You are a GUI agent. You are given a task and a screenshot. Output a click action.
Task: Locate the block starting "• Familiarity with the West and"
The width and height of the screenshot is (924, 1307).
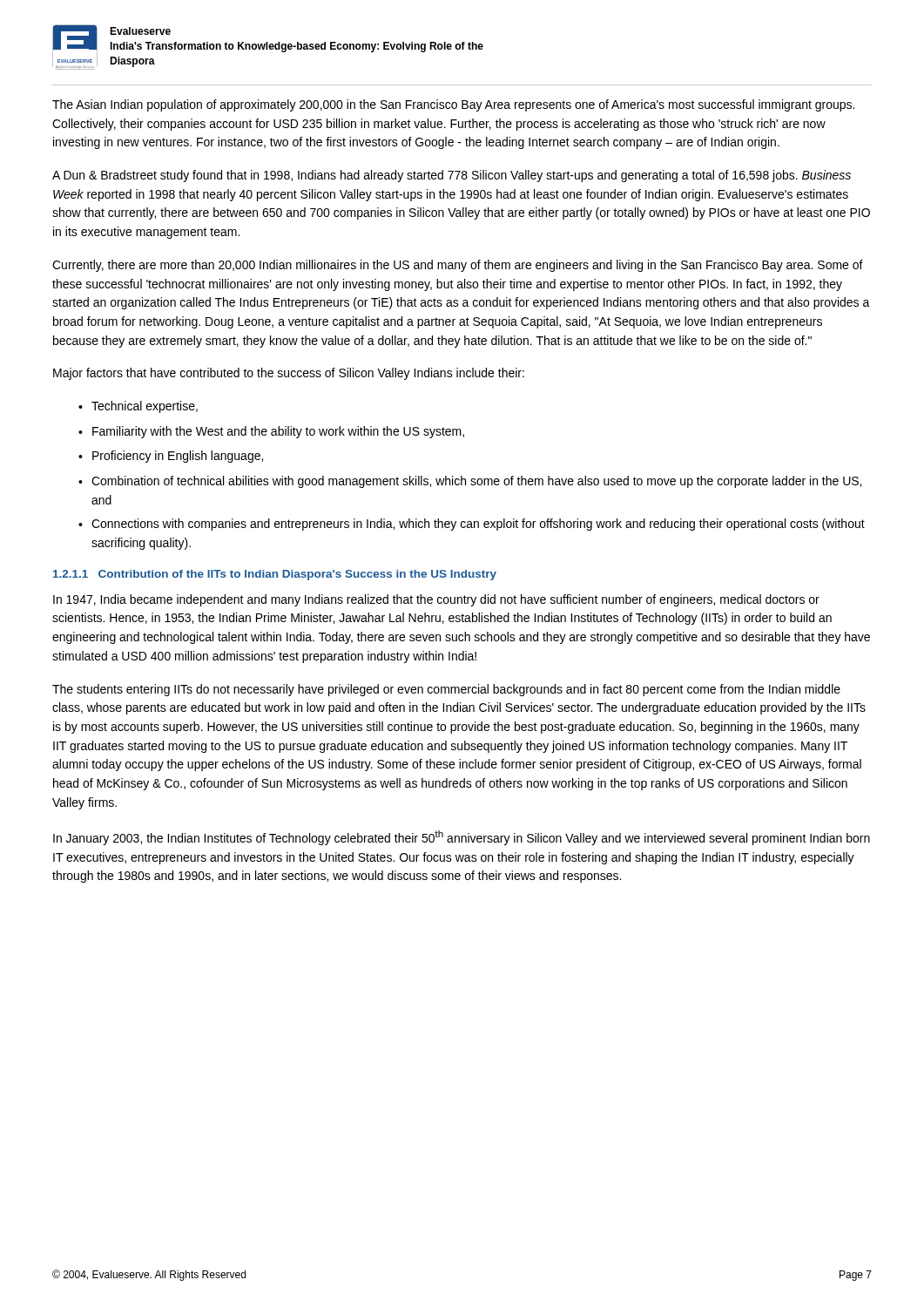(272, 432)
